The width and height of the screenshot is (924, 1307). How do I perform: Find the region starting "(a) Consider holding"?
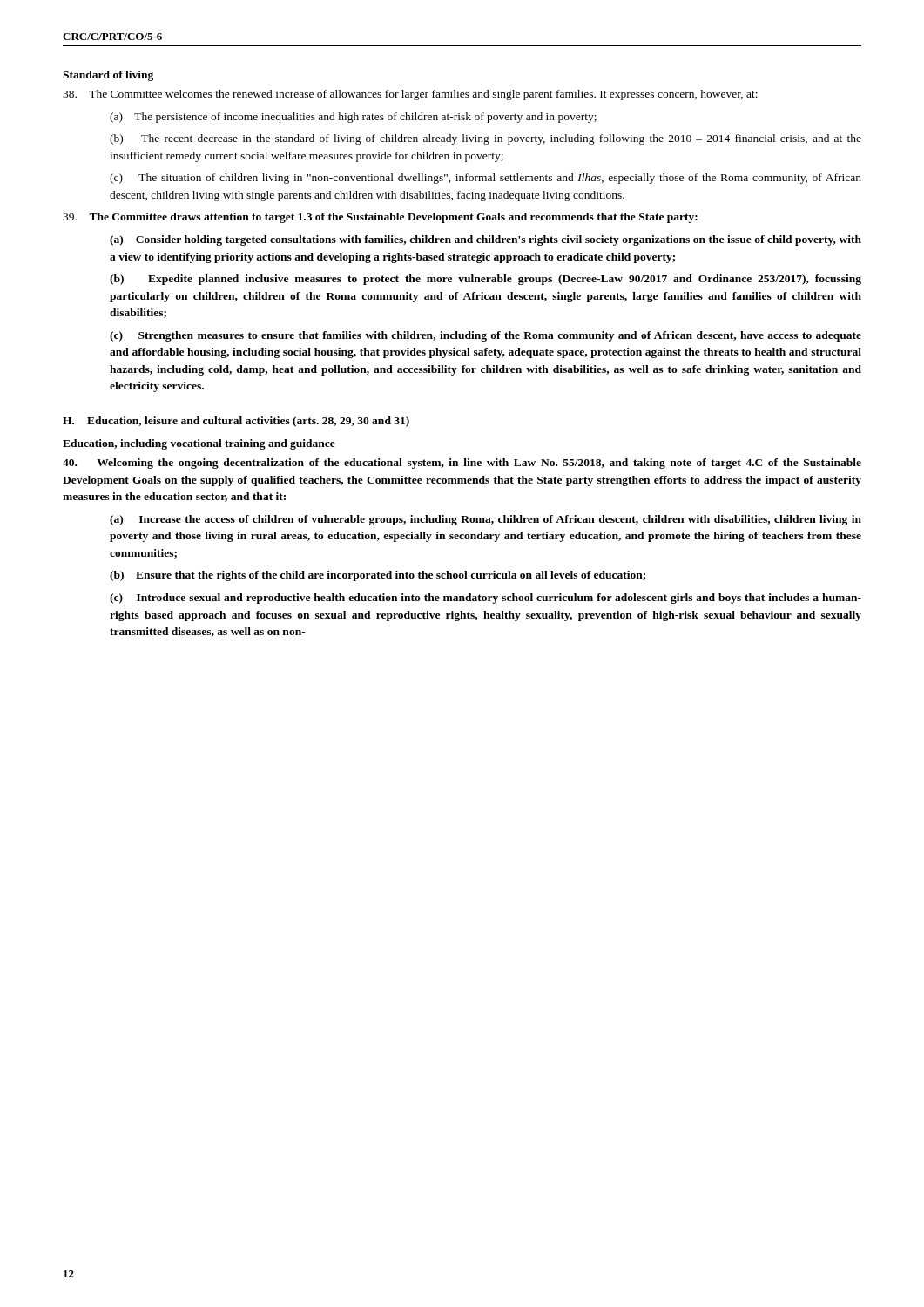point(486,248)
